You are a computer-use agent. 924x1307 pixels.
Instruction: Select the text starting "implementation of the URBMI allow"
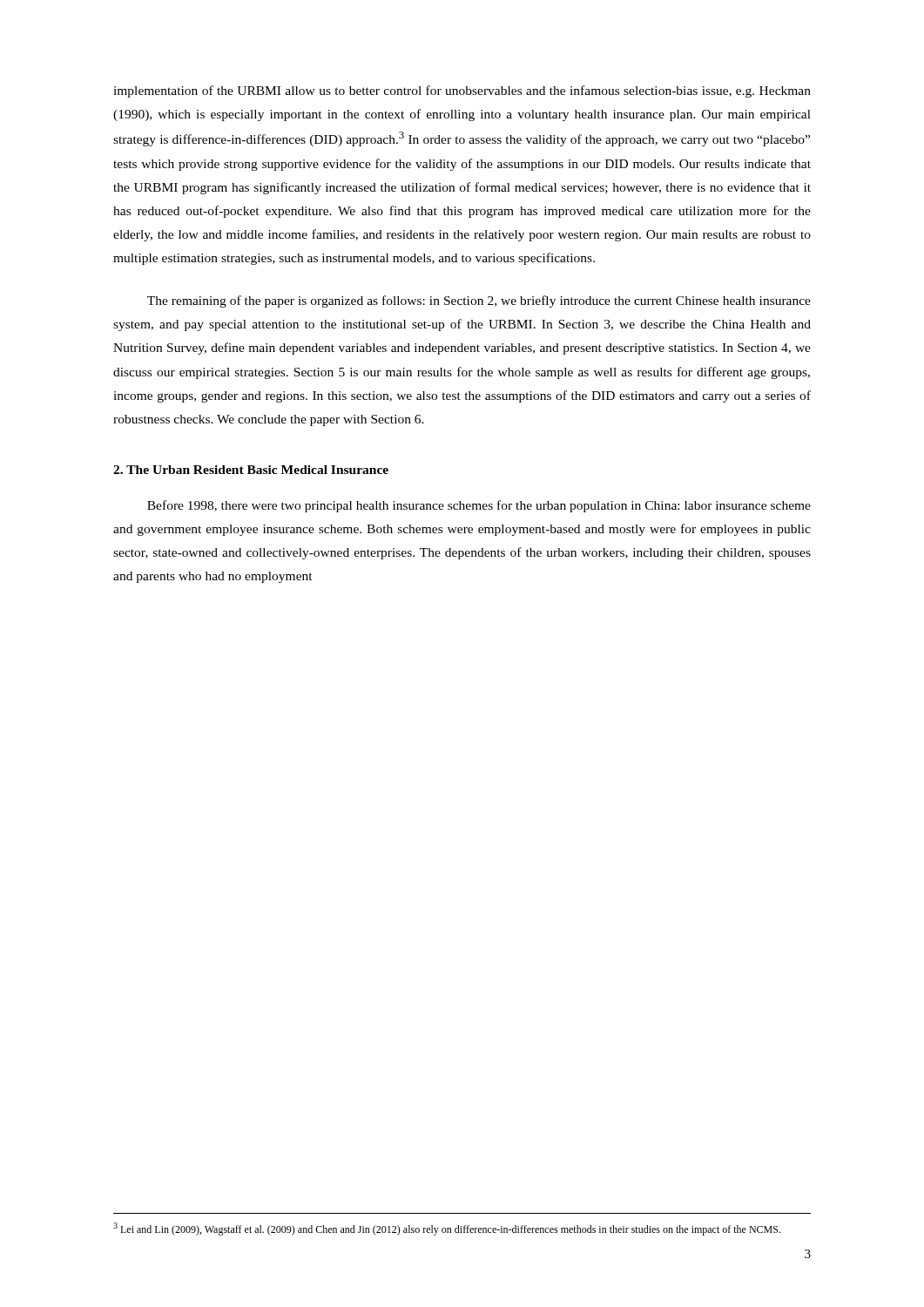(x=462, y=174)
